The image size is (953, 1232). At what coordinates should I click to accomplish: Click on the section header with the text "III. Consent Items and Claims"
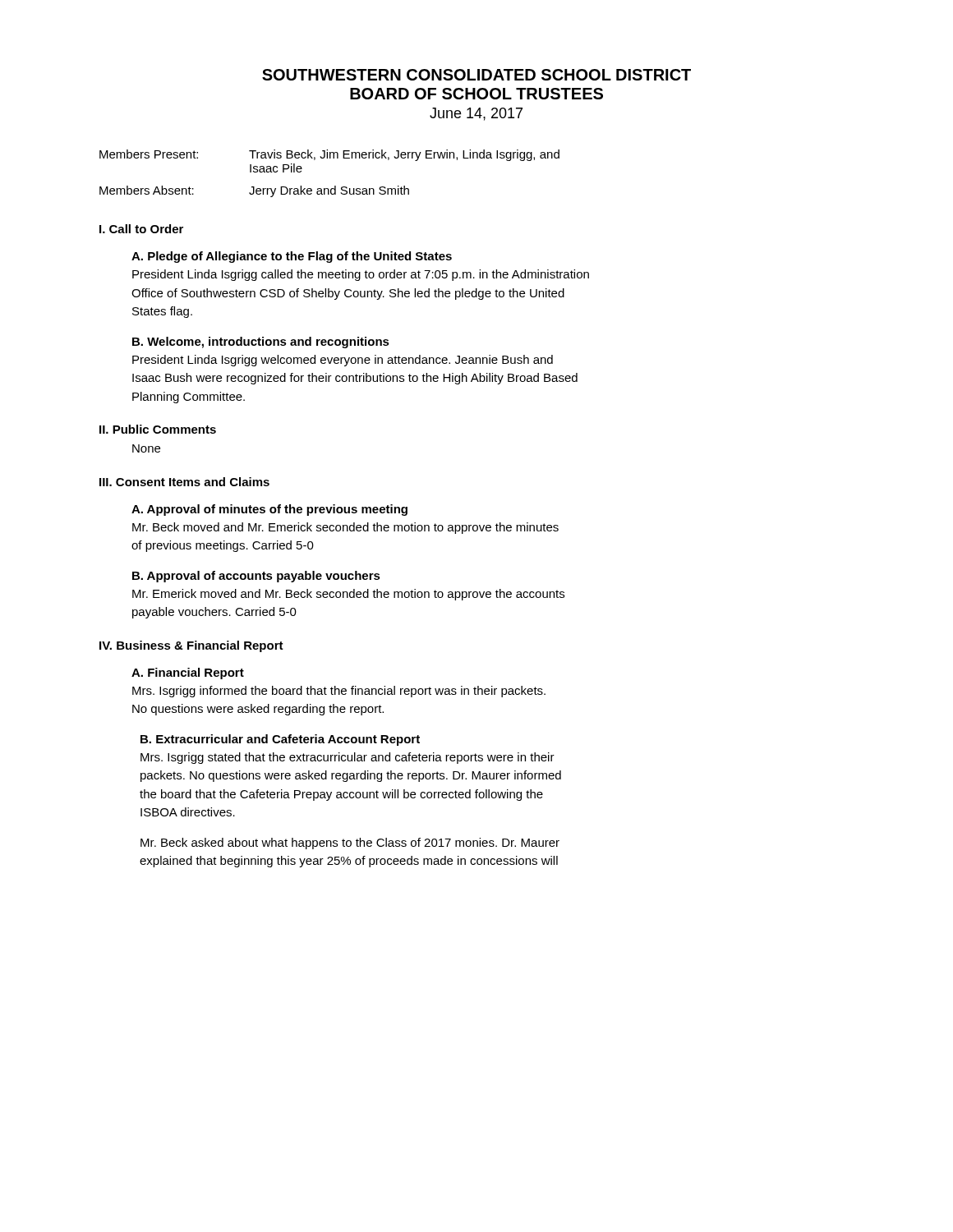184,481
